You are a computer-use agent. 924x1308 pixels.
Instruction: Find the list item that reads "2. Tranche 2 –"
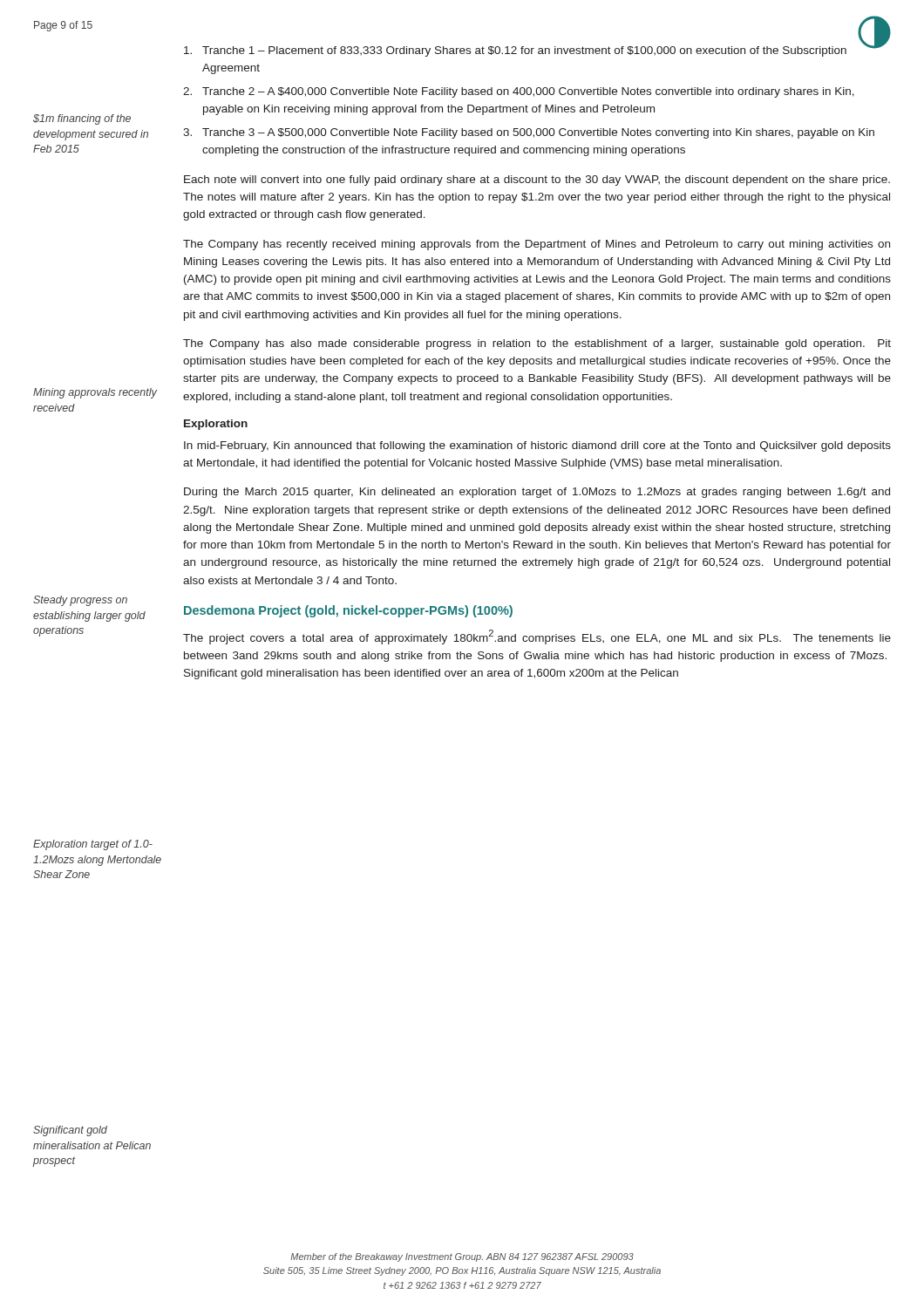pos(537,100)
